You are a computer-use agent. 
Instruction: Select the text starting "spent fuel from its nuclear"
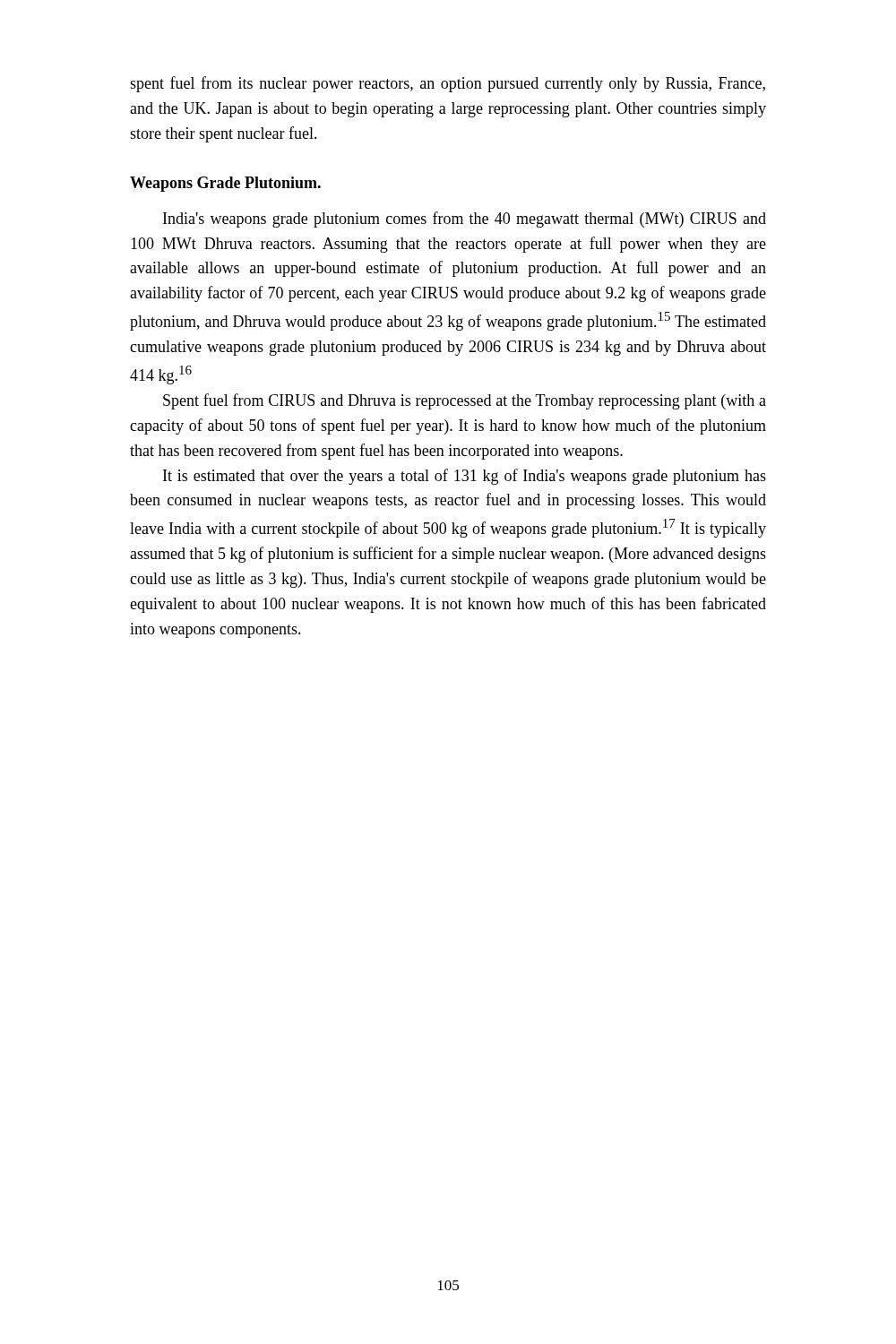(x=448, y=108)
